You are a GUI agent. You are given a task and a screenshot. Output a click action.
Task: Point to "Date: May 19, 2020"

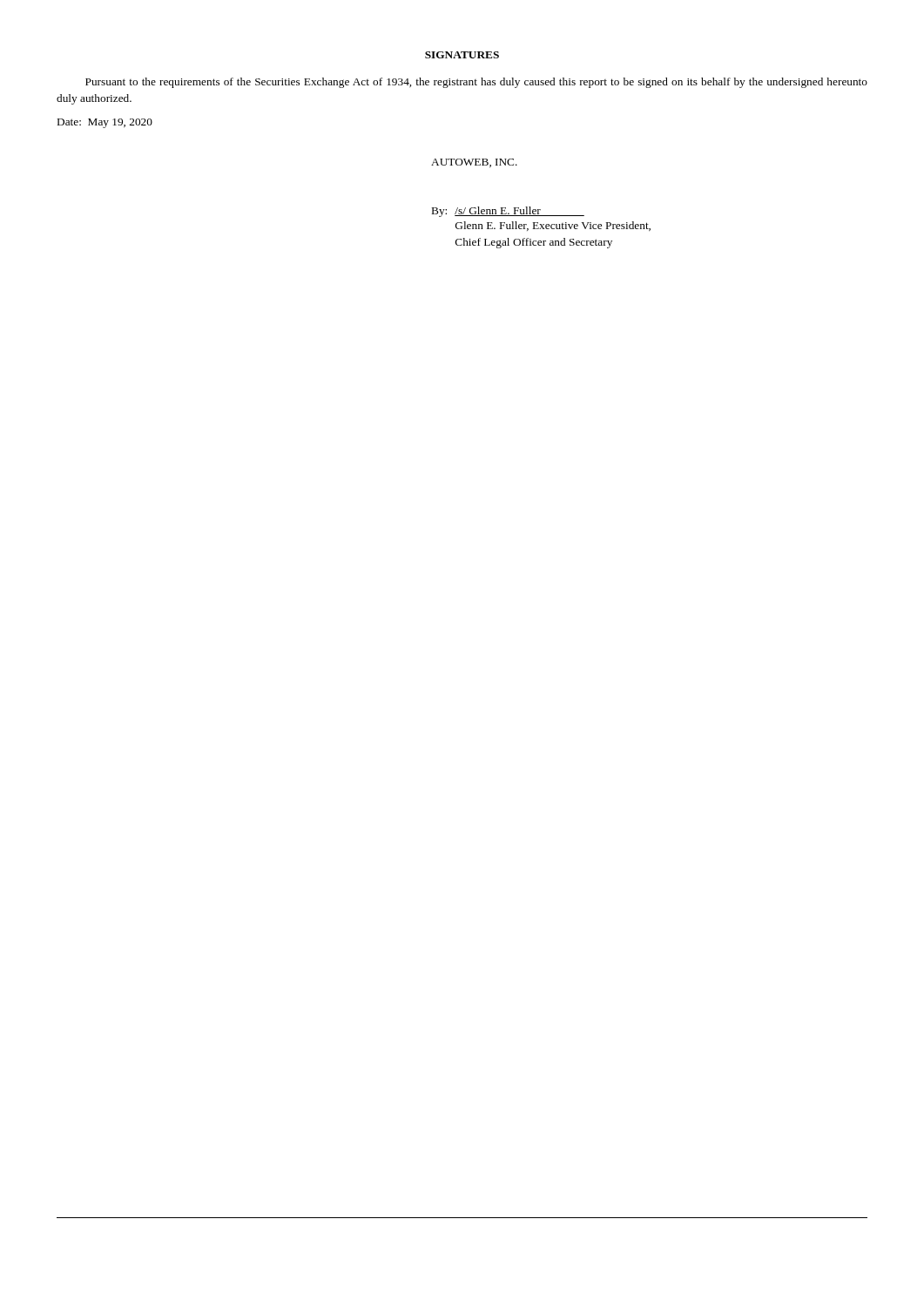click(x=105, y=122)
